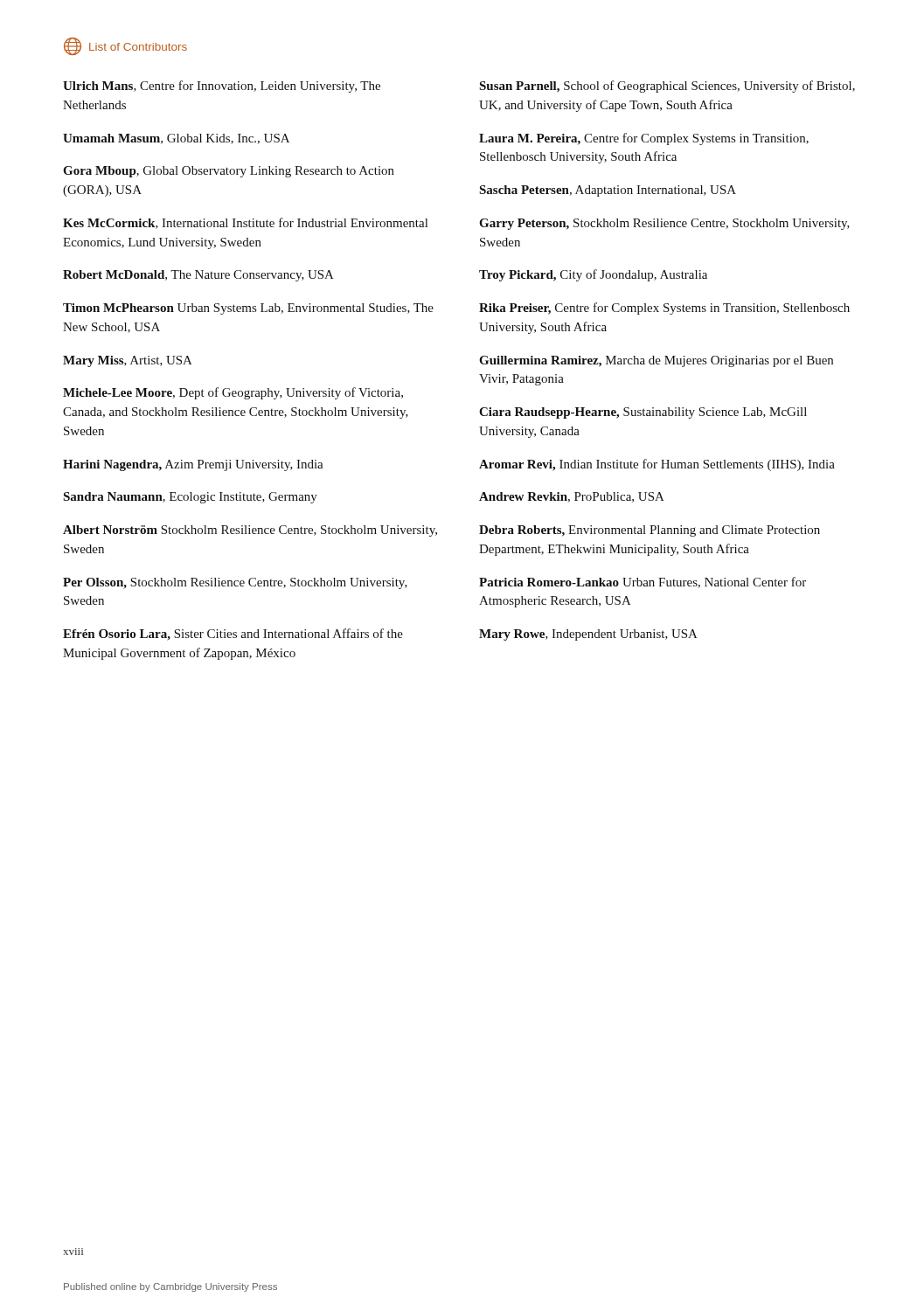
Task: Select the list item that reads "Mary Miss, Artist, USA"
Action: (x=128, y=360)
